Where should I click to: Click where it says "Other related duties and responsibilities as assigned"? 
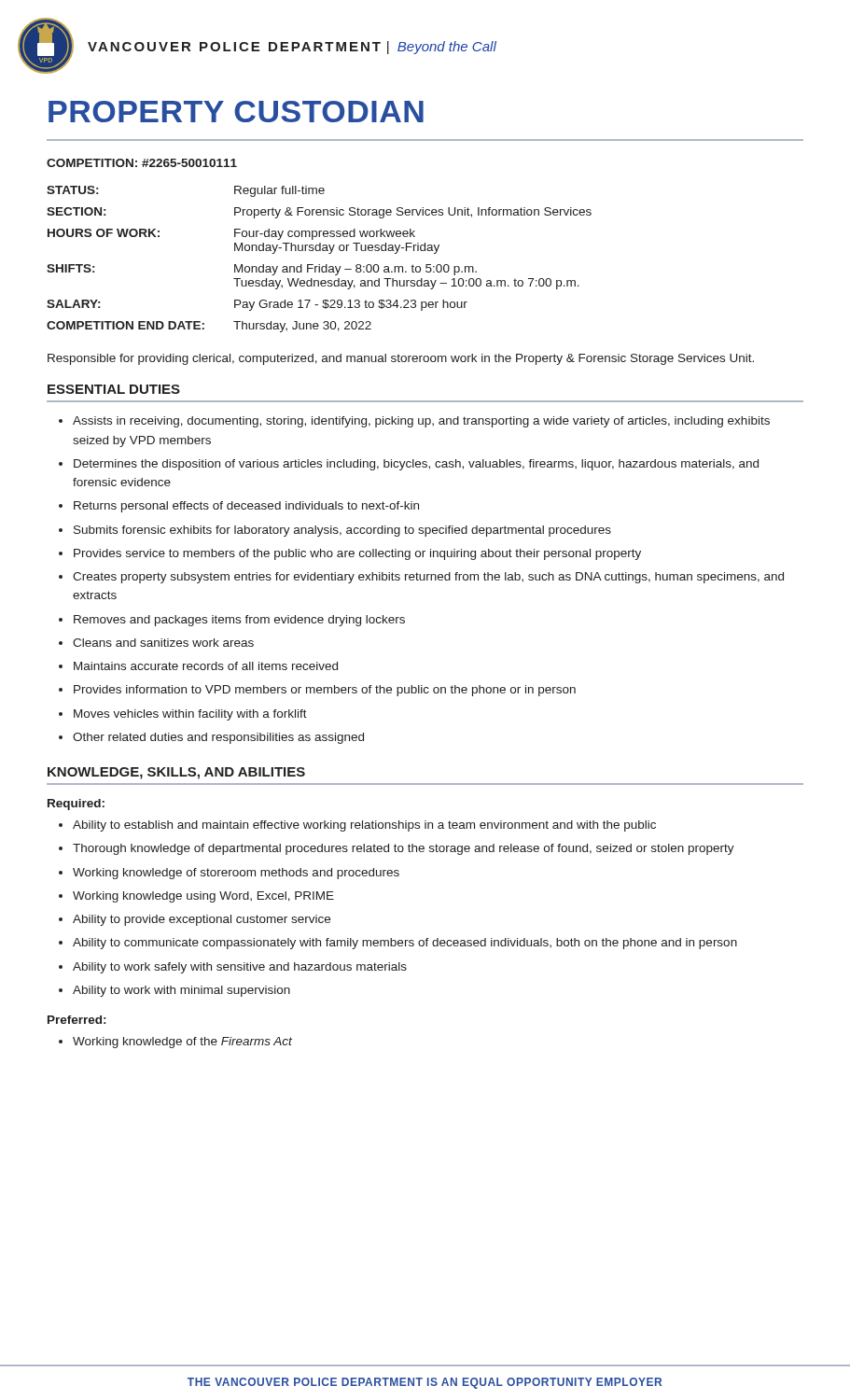point(219,737)
